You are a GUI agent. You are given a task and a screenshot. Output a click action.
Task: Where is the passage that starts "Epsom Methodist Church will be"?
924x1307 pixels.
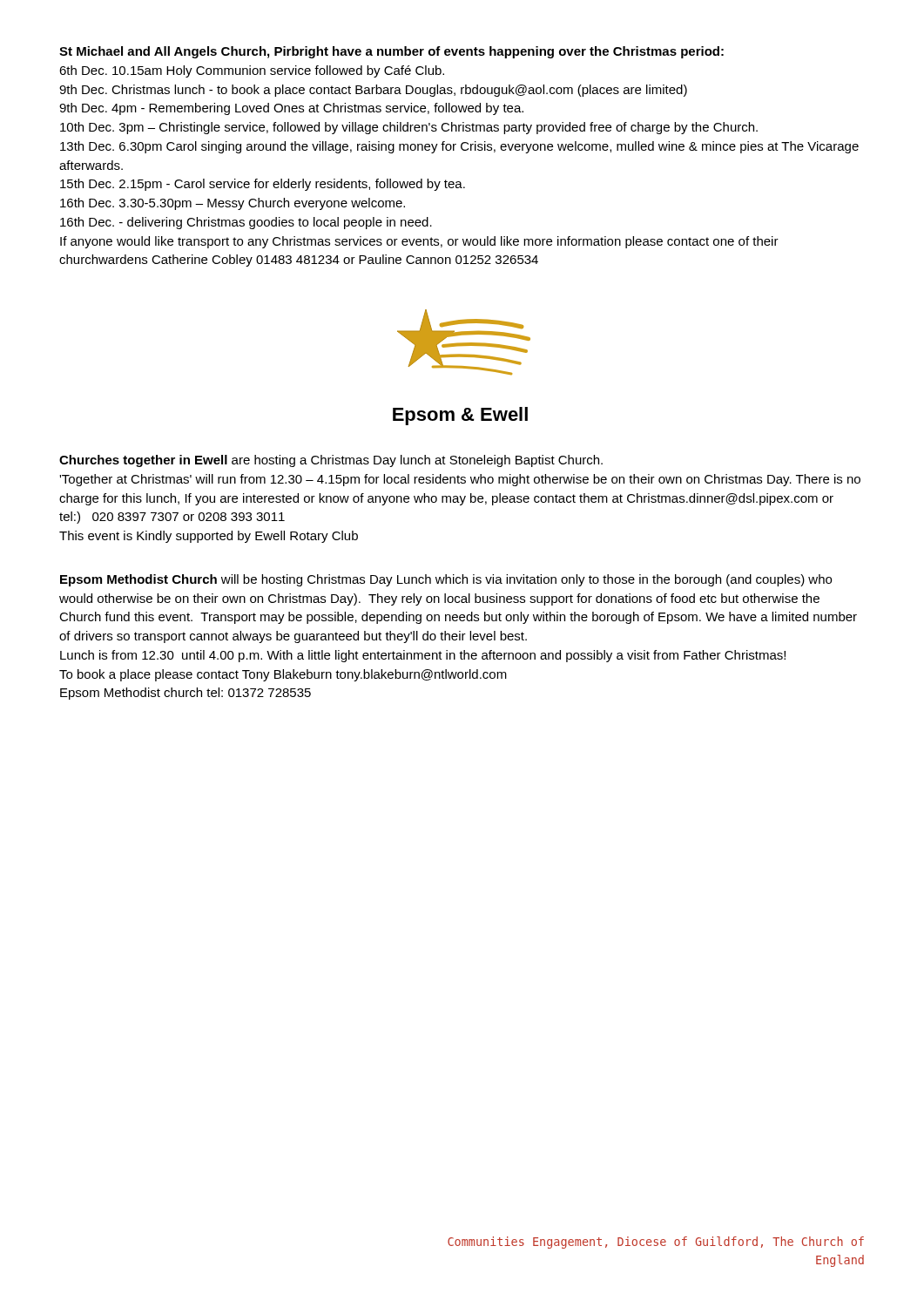pyautogui.click(x=458, y=636)
